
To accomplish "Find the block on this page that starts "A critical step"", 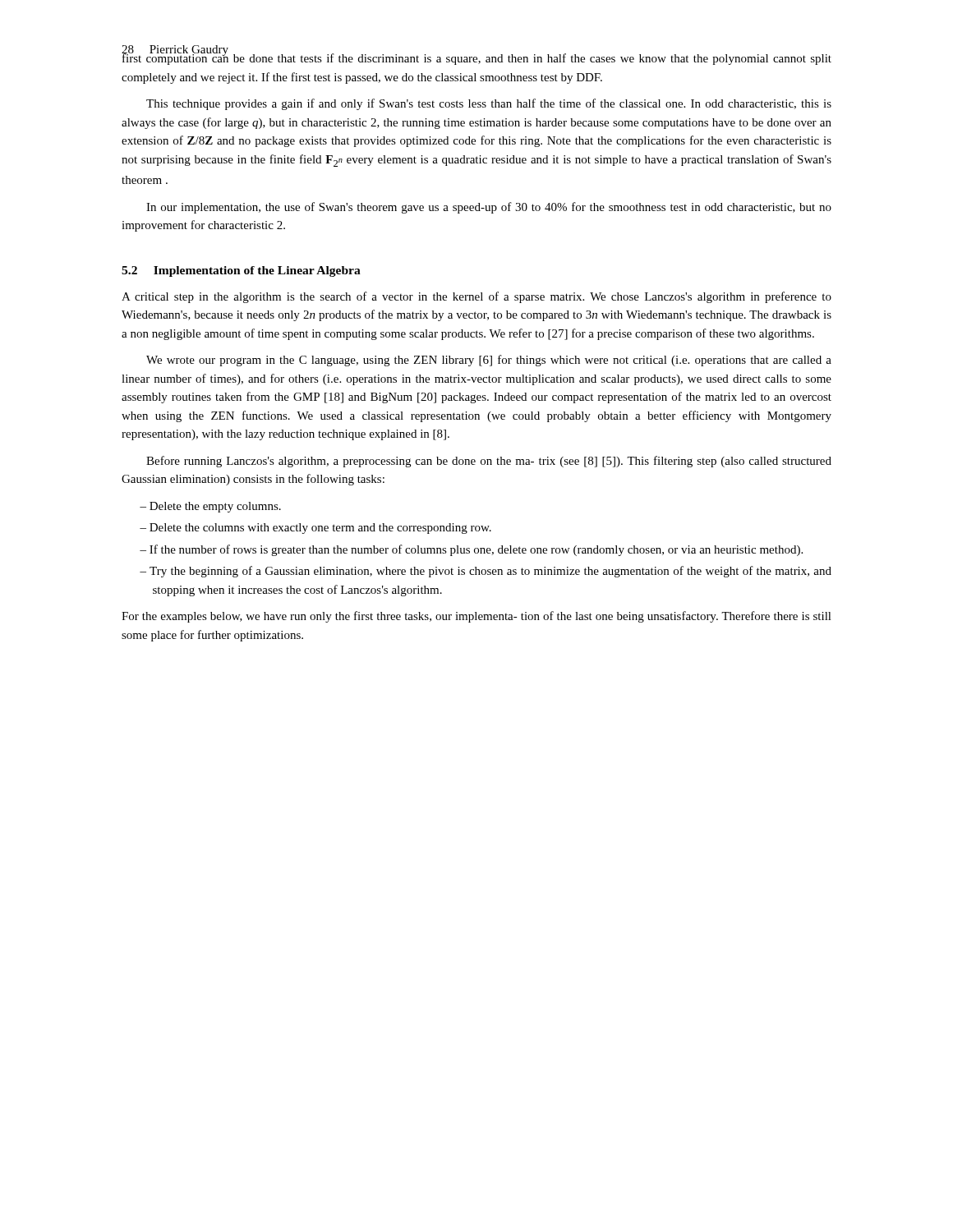I will pyautogui.click(x=476, y=315).
